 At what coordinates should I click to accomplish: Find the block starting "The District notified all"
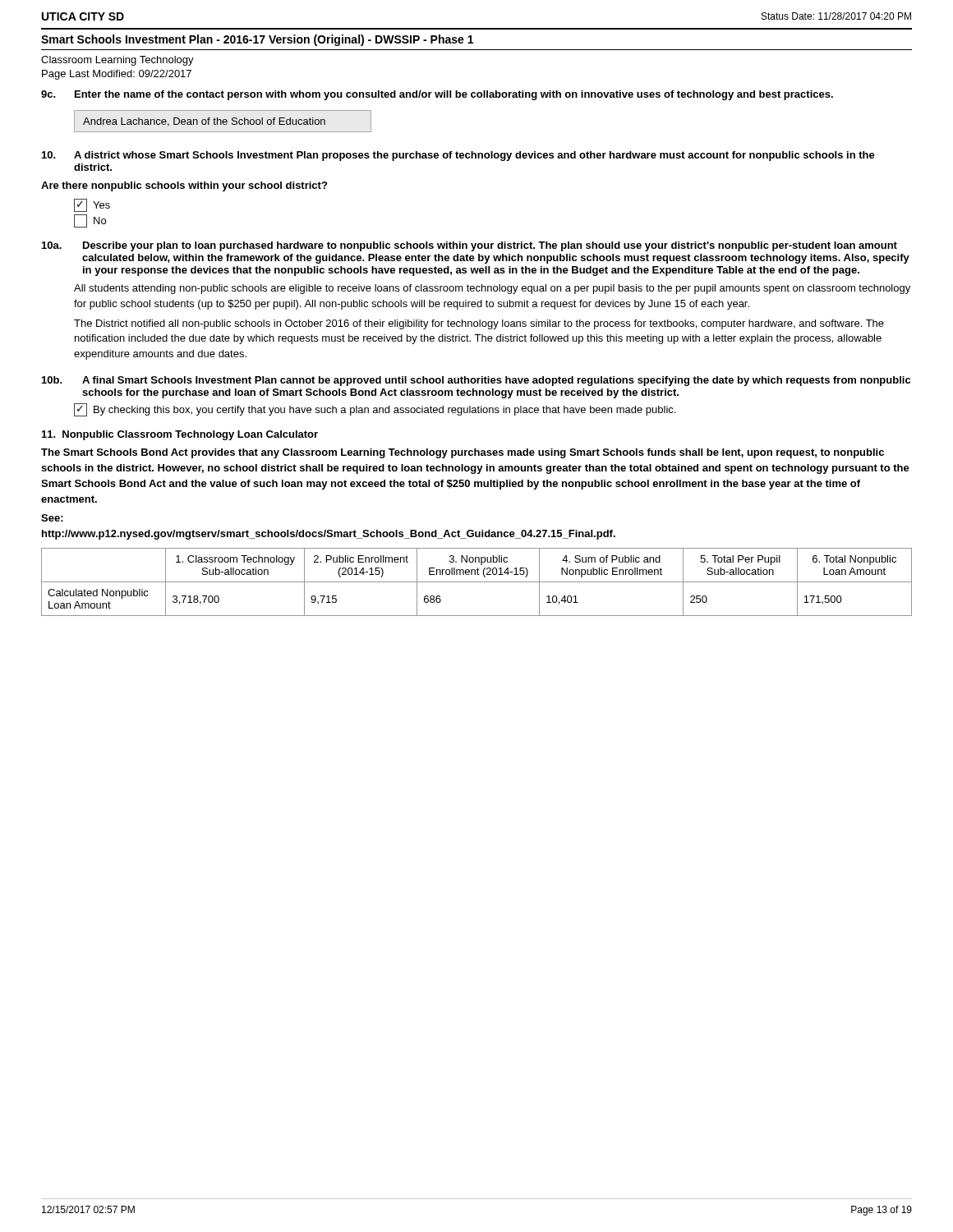click(x=493, y=339)
